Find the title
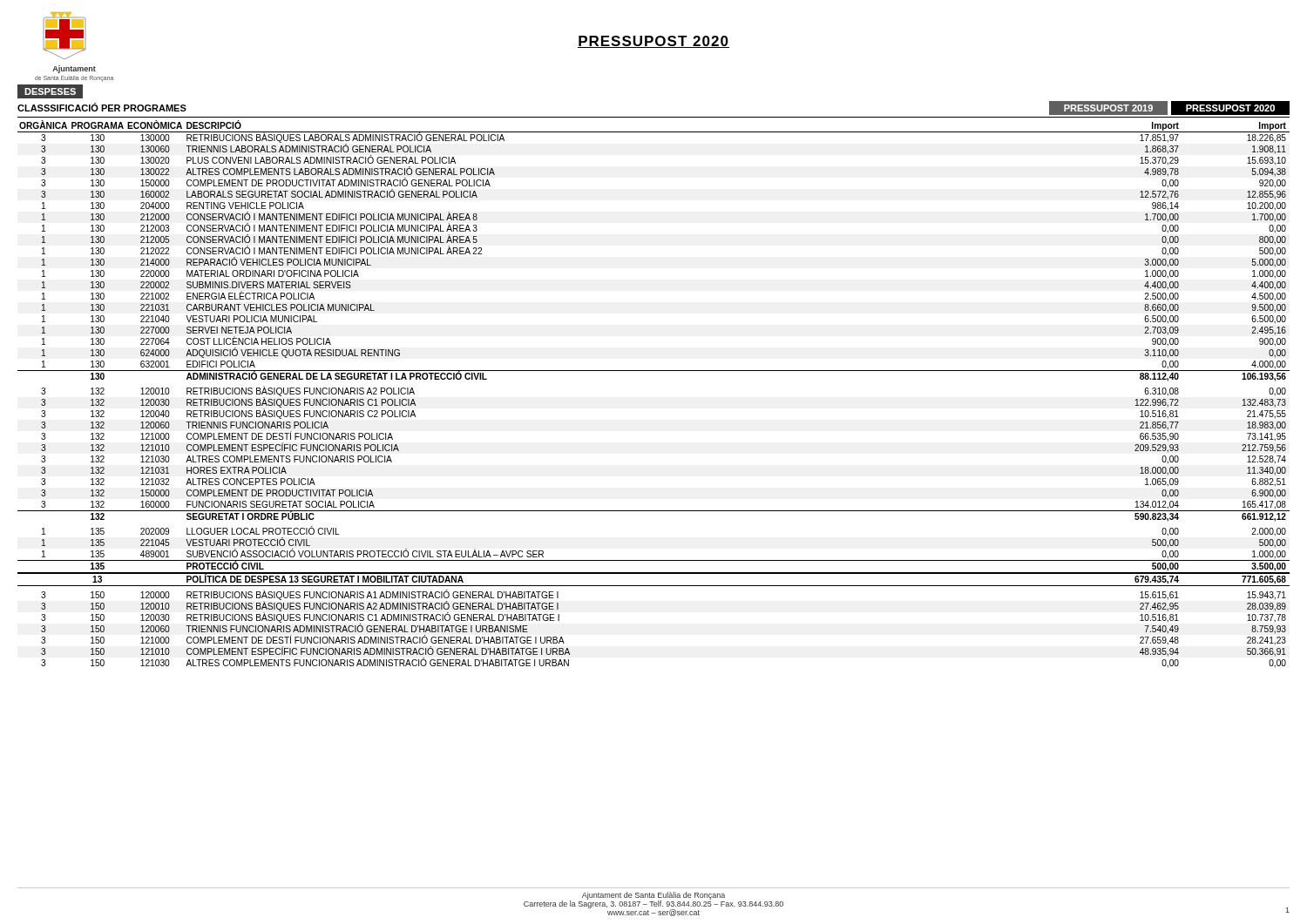 pyautogui.click(x=654, y=41)
